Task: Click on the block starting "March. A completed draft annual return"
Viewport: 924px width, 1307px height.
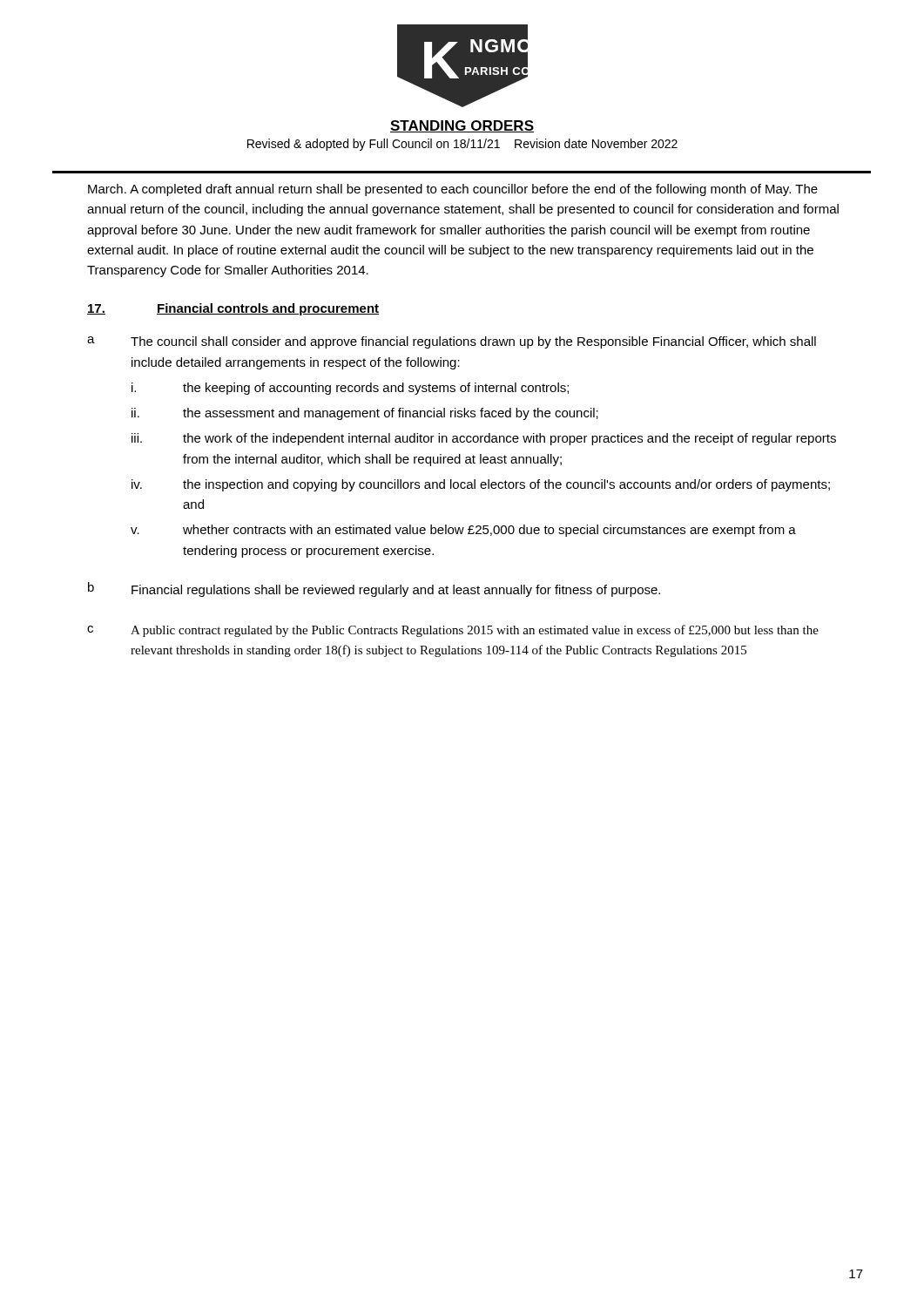Action: [463, 229]
